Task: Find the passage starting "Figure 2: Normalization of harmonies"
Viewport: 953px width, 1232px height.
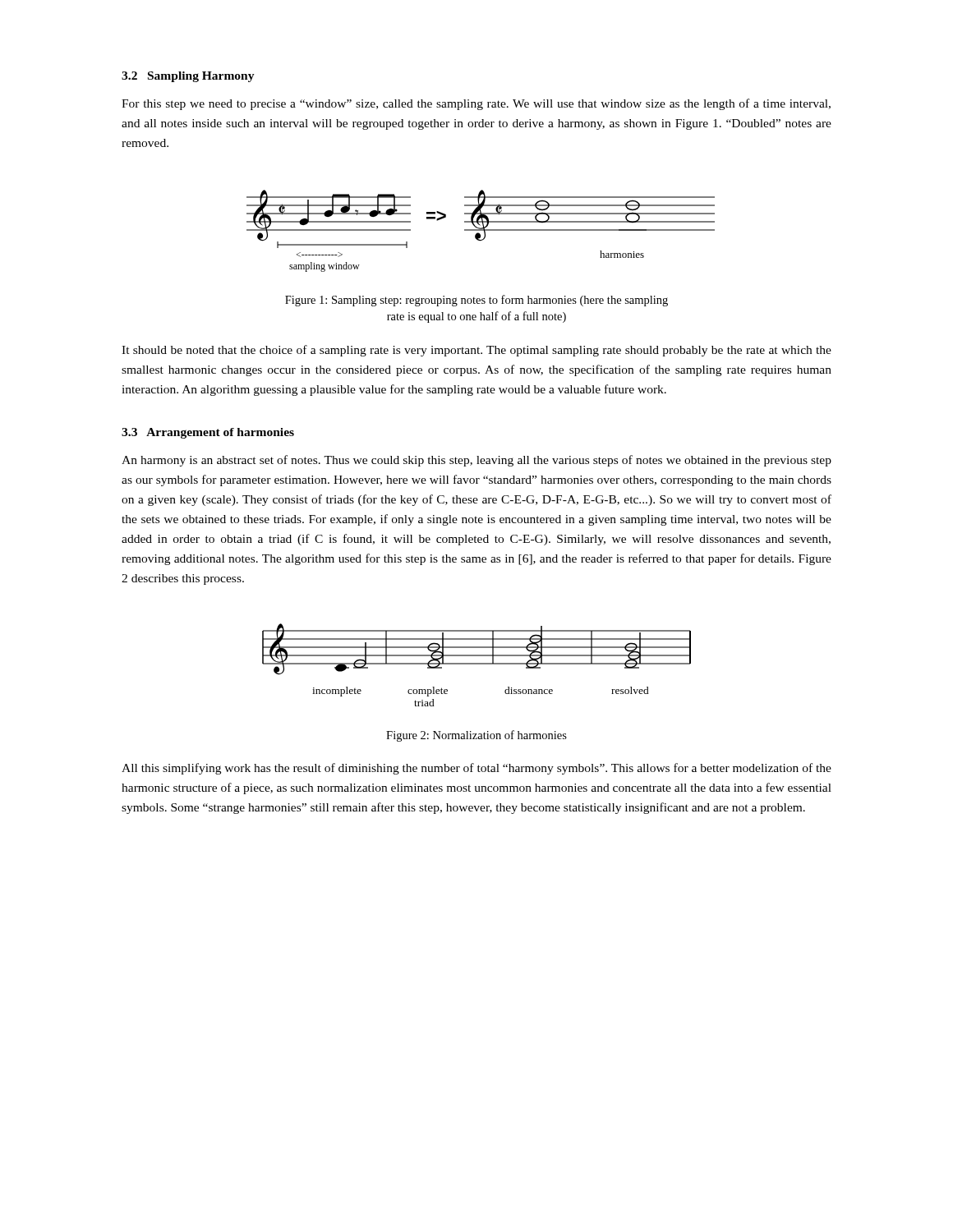Action: click(x=476, y=735)
